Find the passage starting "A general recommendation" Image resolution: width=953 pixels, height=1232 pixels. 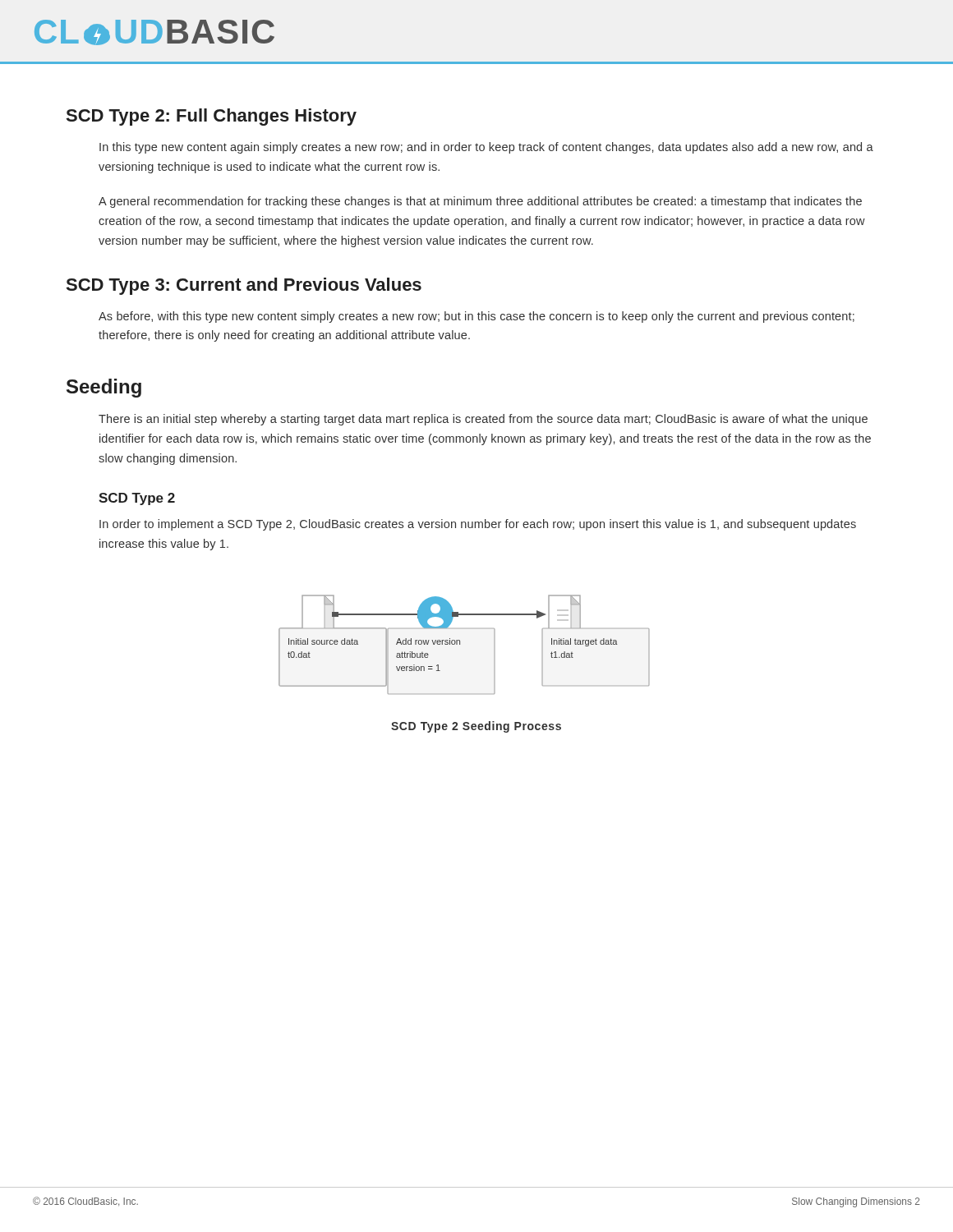pos(482,221)
